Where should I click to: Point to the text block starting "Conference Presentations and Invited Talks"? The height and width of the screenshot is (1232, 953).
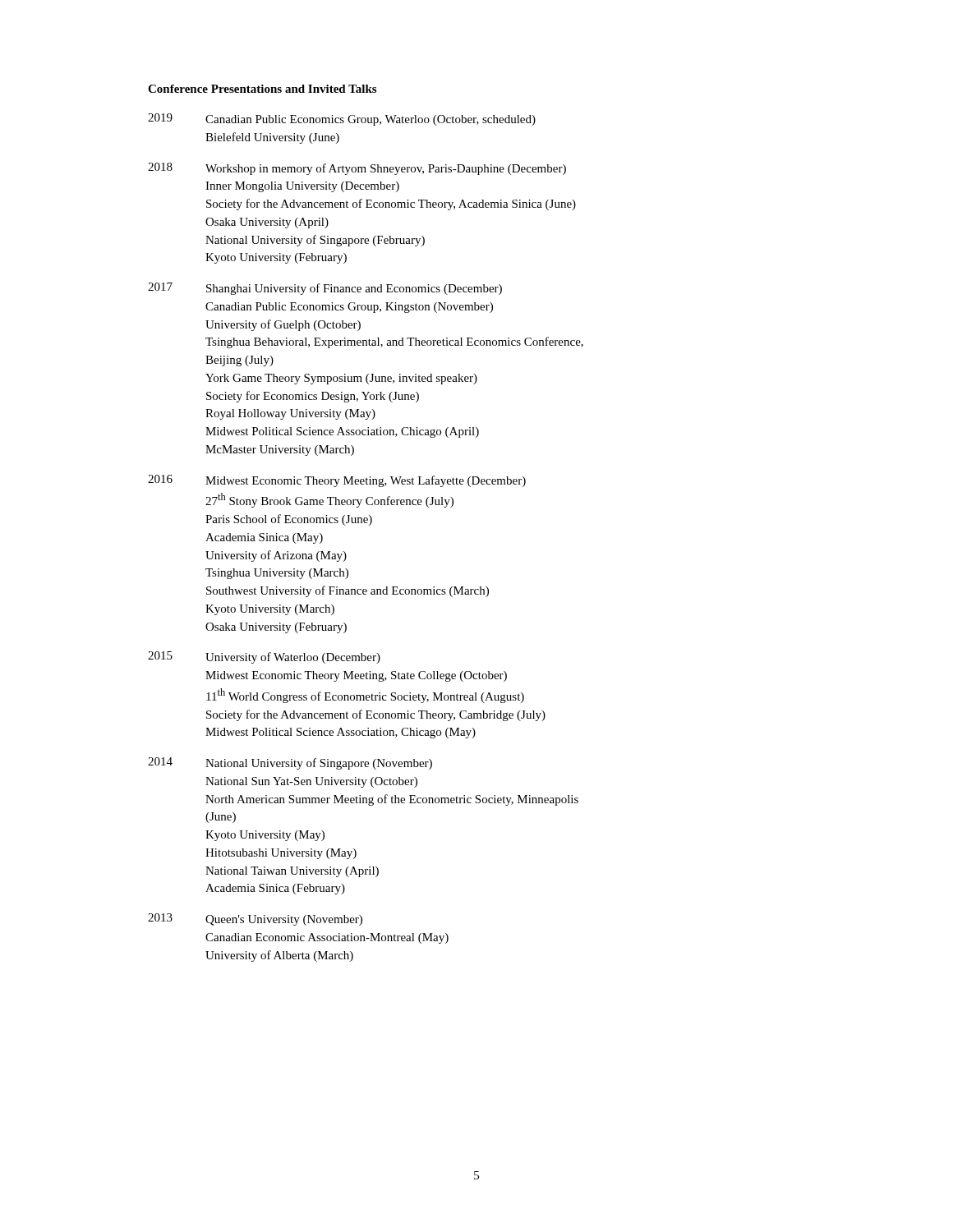(x=262, y=89)
